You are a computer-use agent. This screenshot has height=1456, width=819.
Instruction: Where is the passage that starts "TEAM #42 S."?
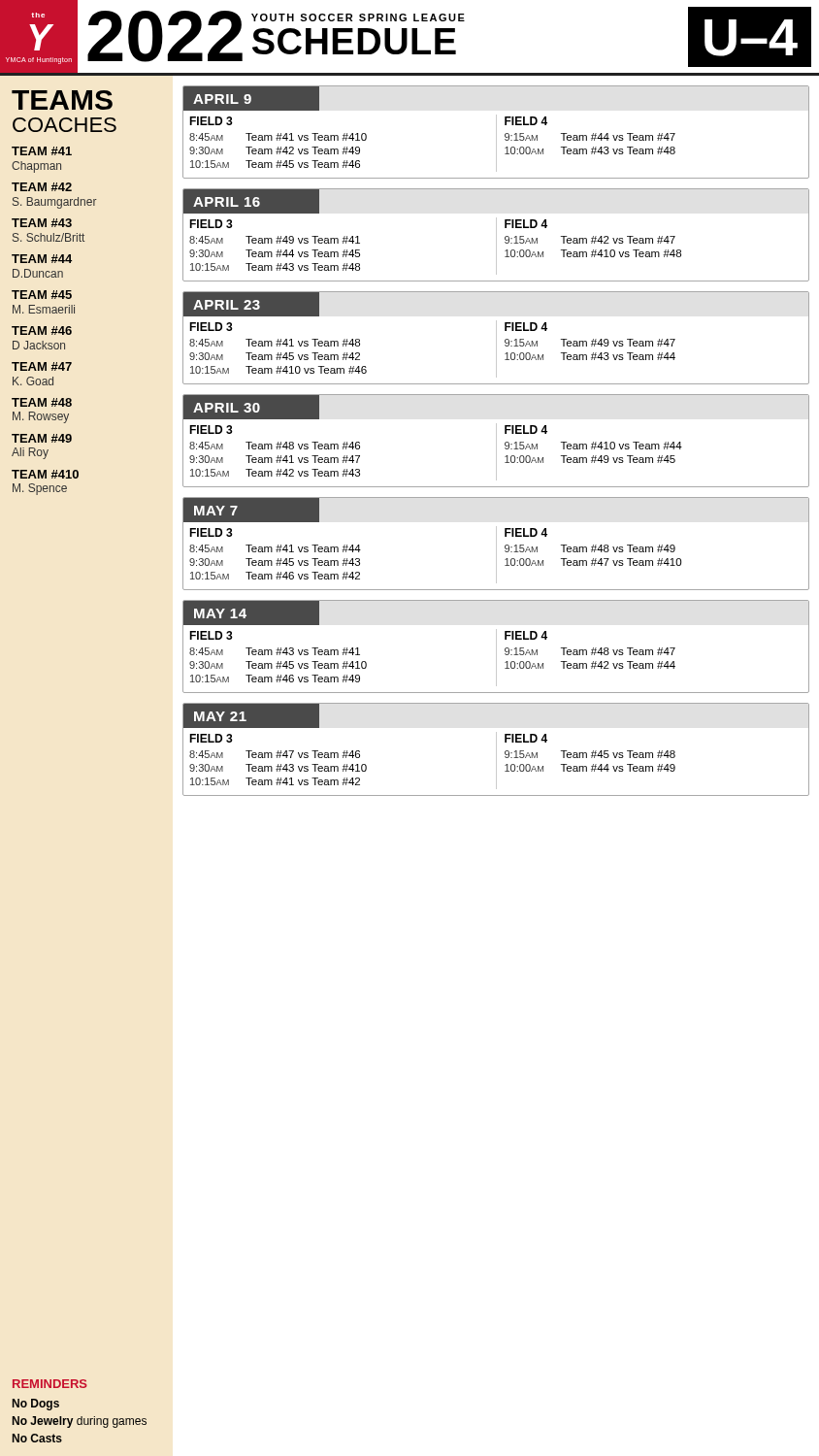(x=87, y=194)
